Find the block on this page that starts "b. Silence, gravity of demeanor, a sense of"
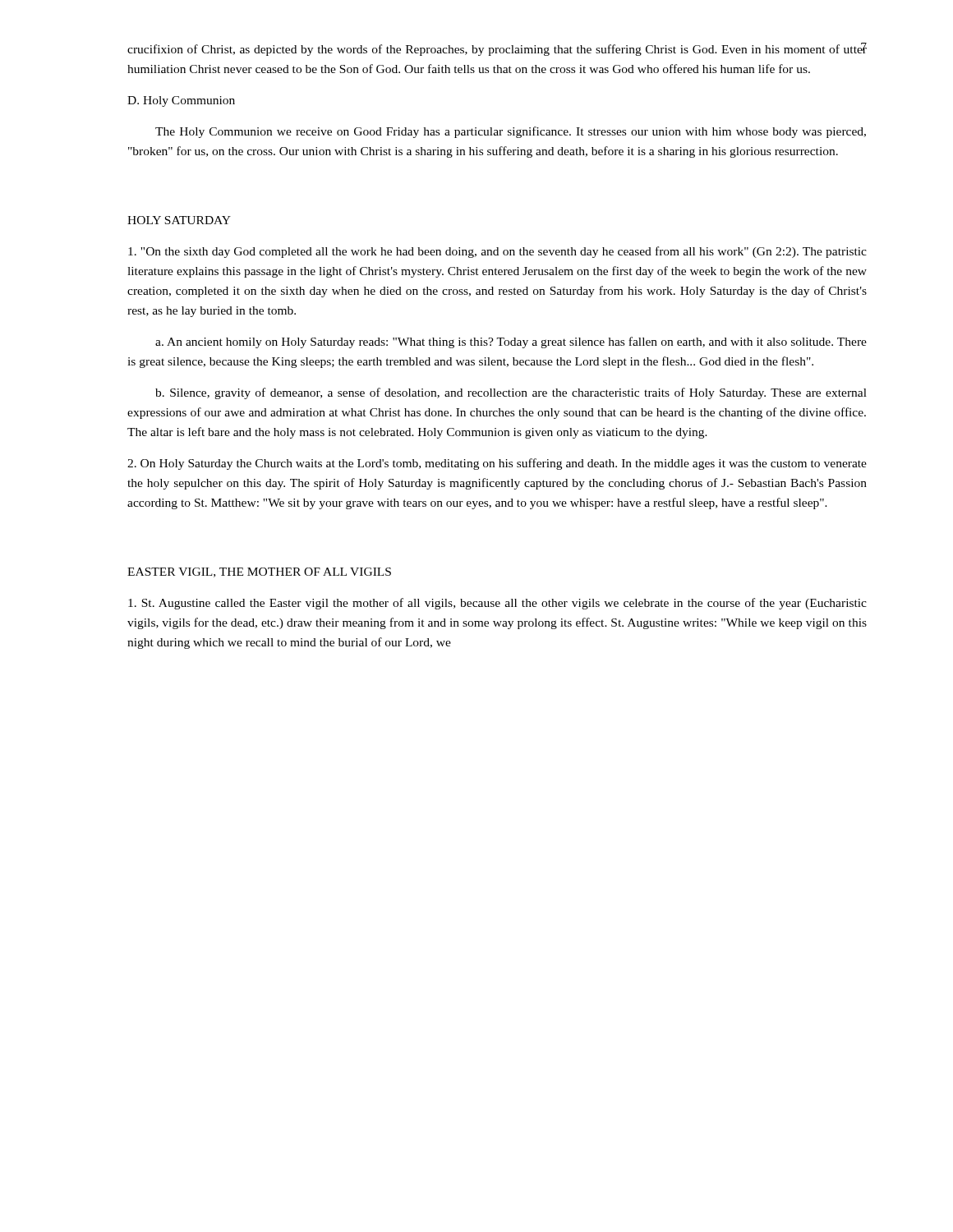 click(x=497, y=412)
